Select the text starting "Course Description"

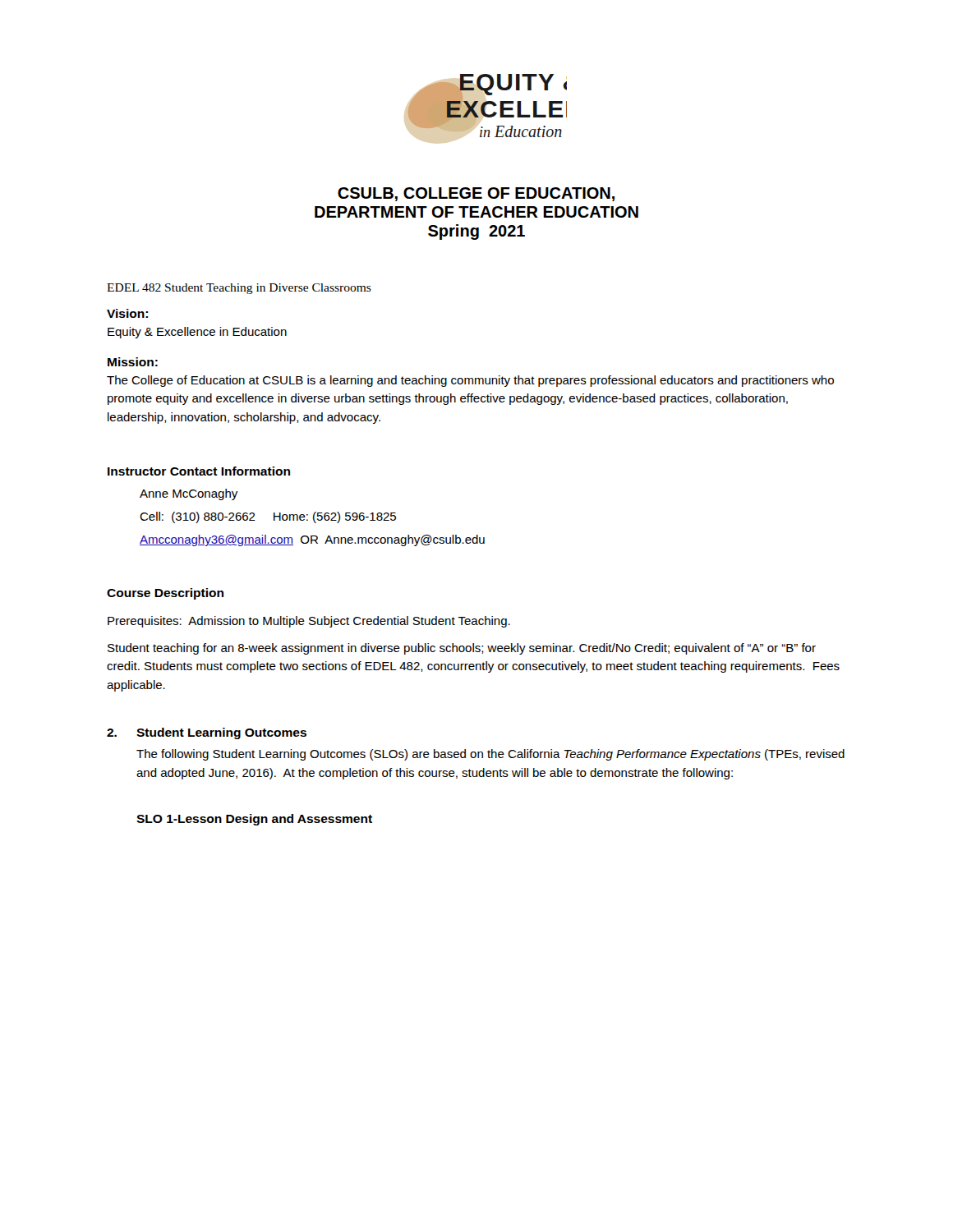point(166,593)
